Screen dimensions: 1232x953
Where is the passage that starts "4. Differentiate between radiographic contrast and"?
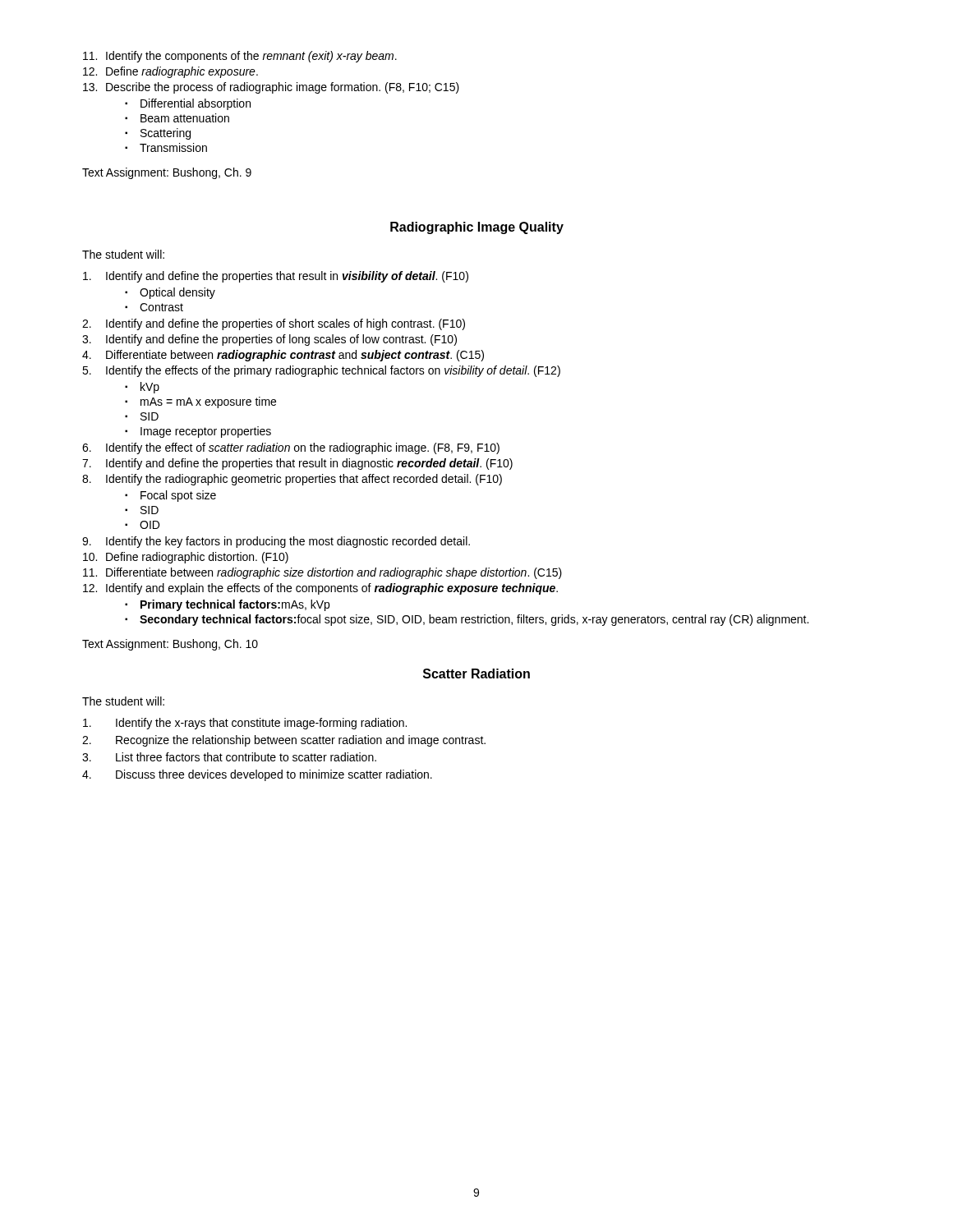point(283,355)
